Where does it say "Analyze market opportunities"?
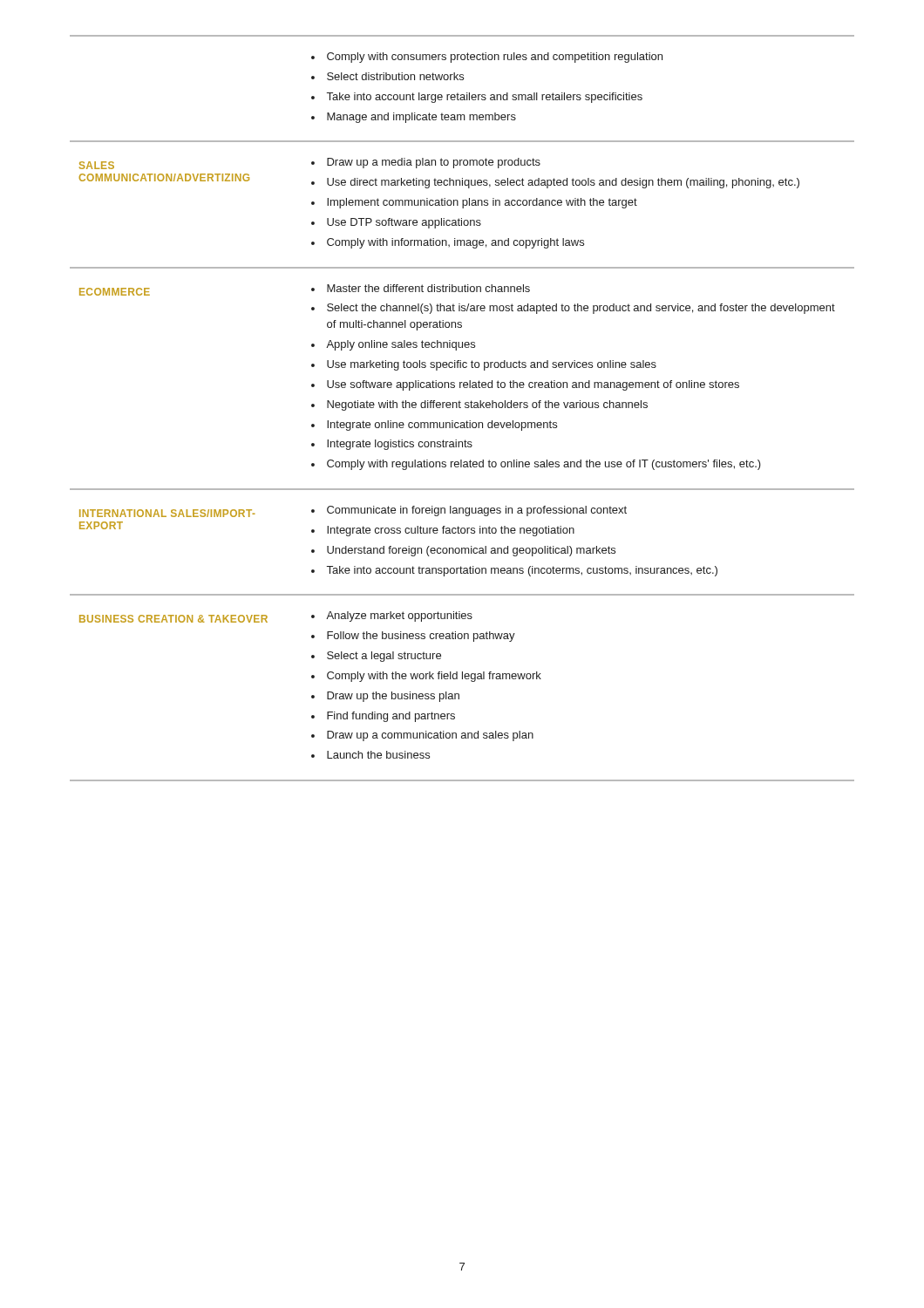Screen dimensions: 1308x924 point(392,617)
